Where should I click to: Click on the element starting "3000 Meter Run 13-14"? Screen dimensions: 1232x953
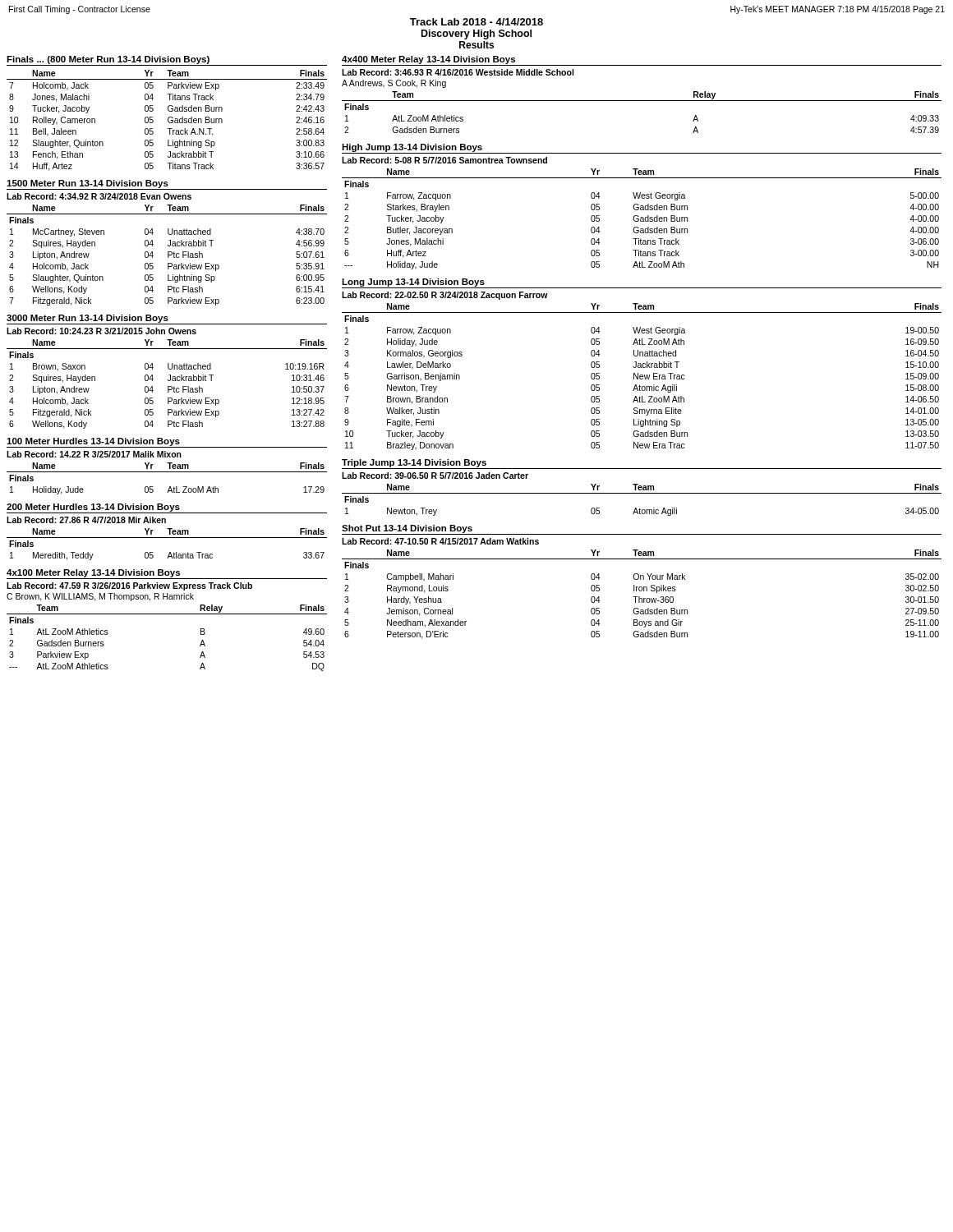(x=87, y=318)
